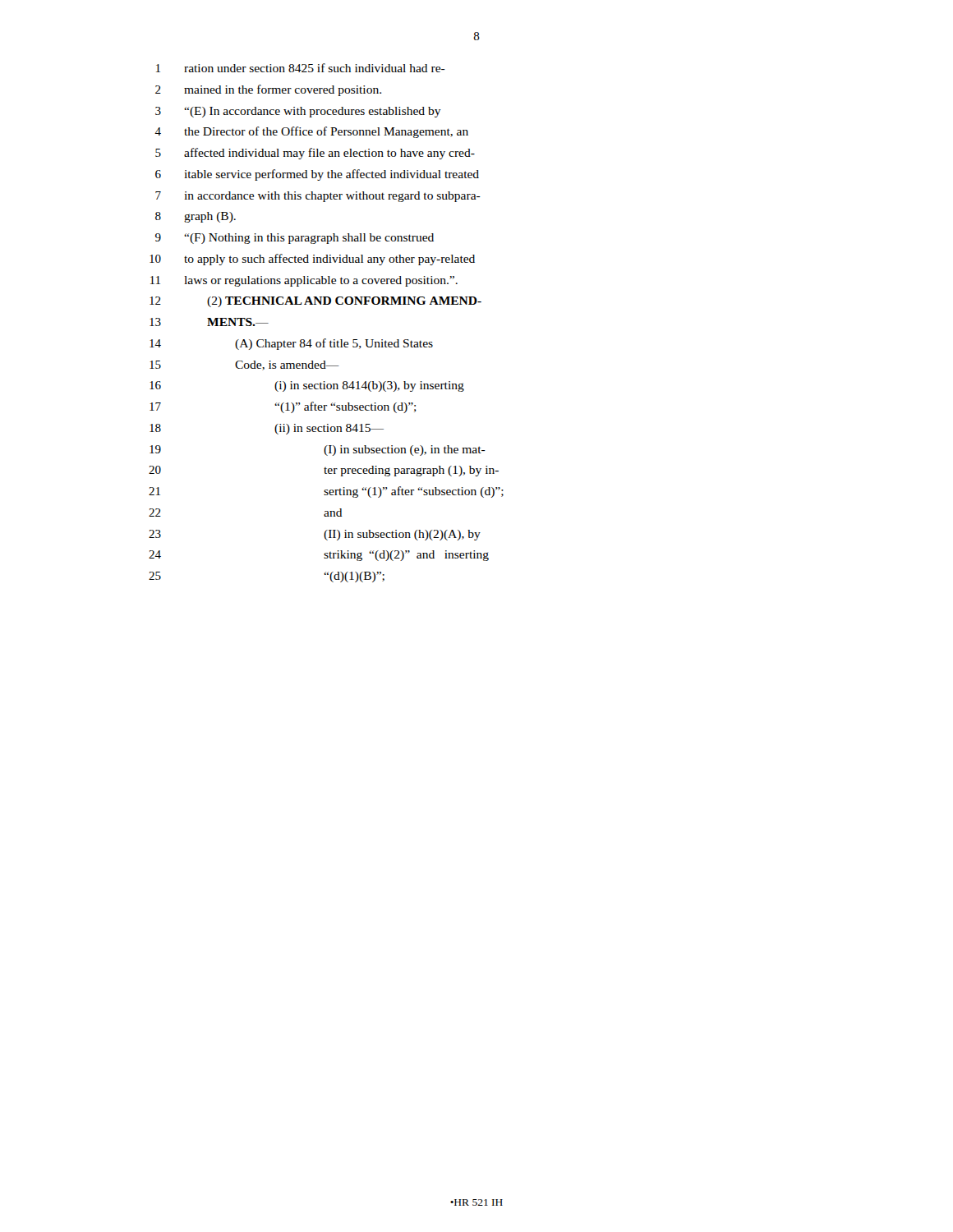
Task: Locate the text "13 MENTS.—"
Action: 200,322
